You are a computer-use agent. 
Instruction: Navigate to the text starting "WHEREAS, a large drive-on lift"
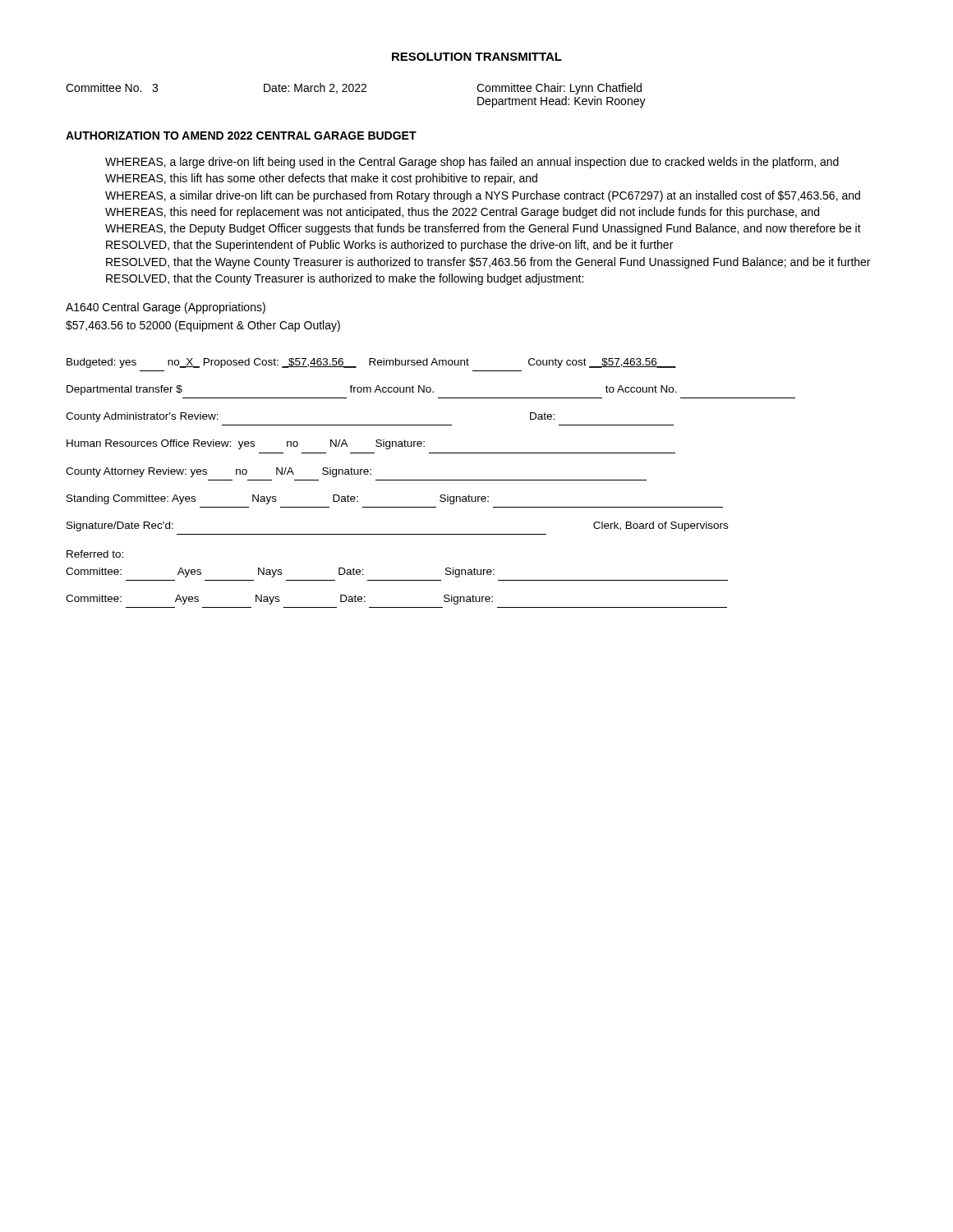tap(496, 220)
